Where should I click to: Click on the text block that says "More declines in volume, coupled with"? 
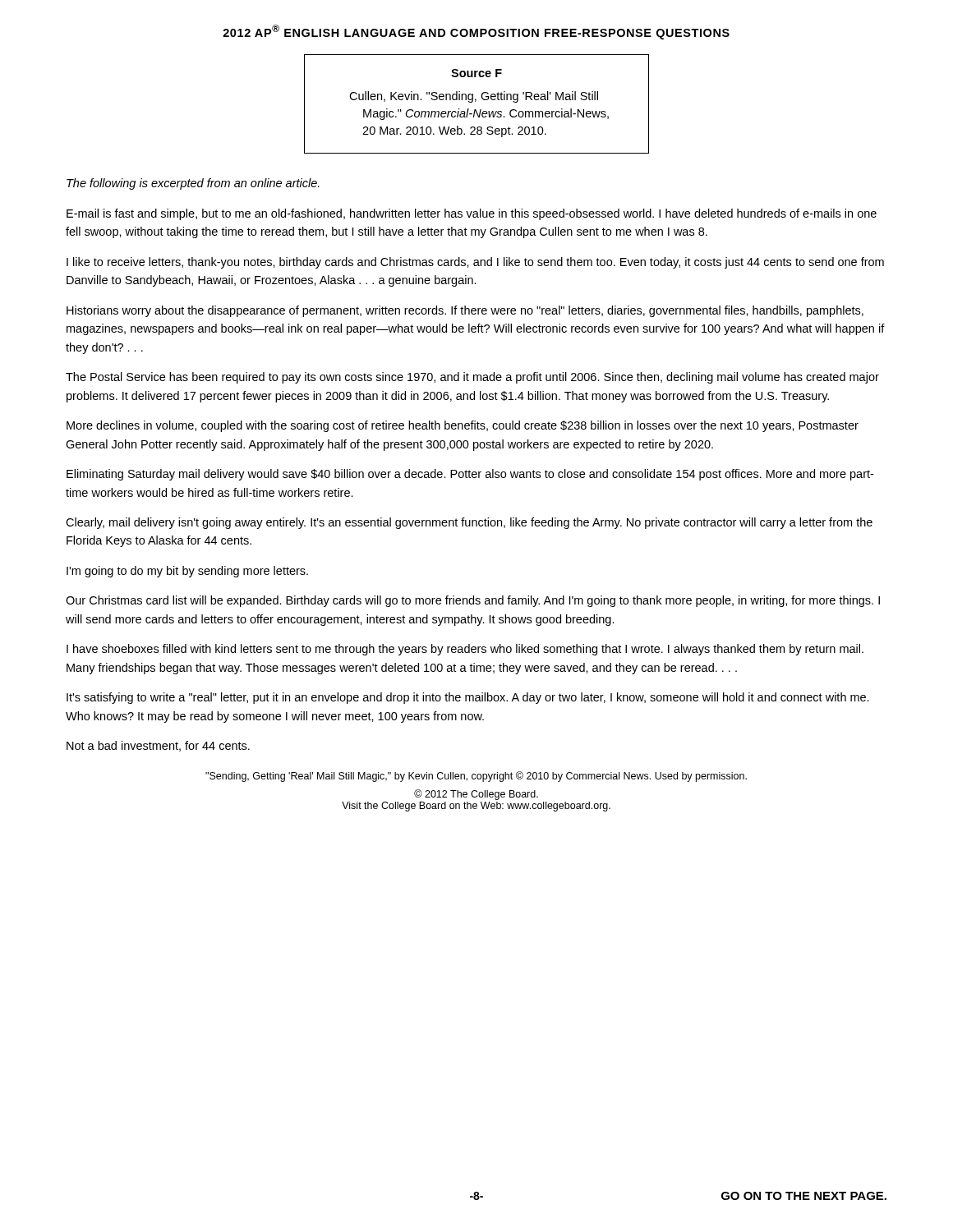tap(462, 435)
